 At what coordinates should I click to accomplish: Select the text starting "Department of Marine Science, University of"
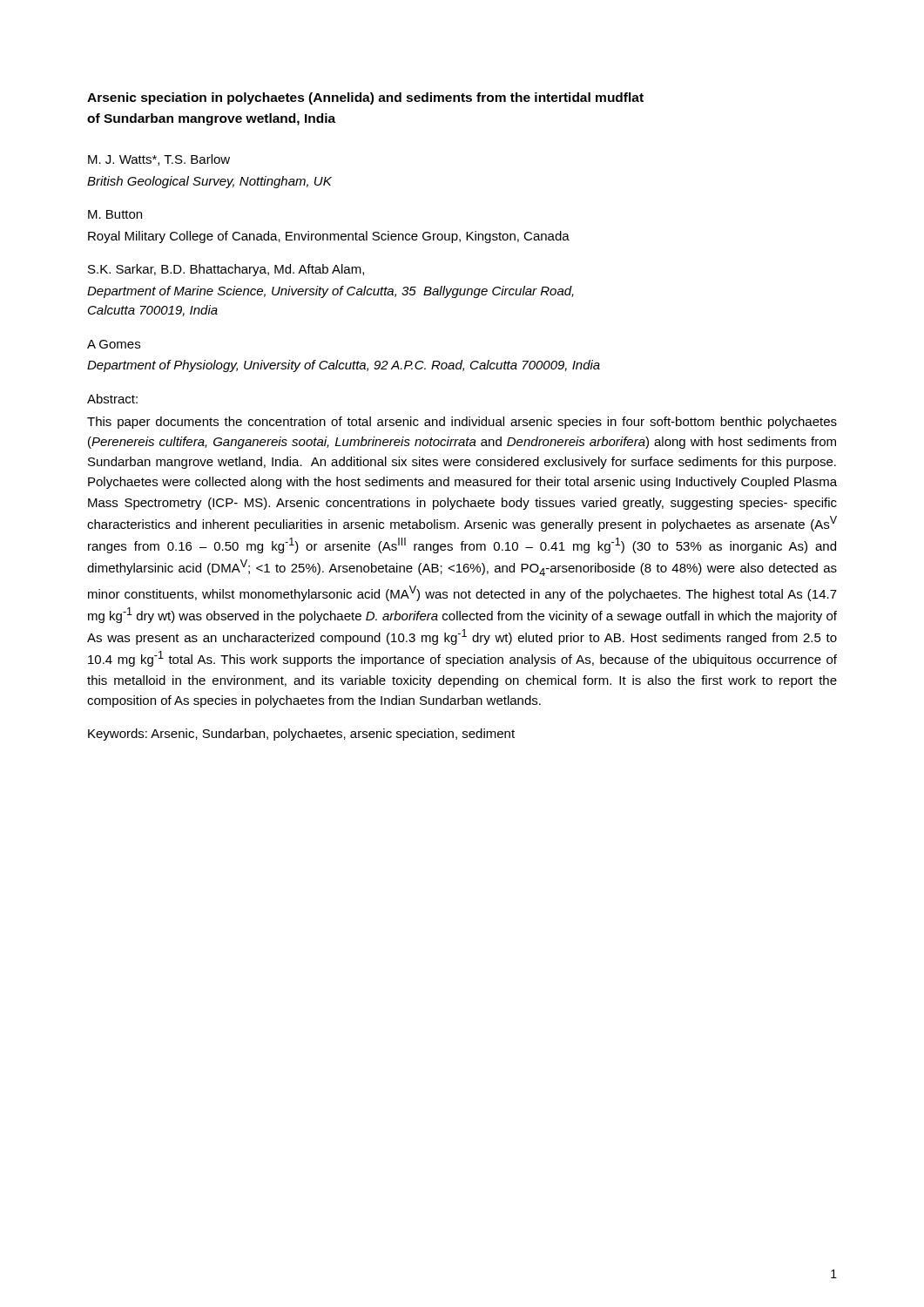click(x=331, y=300)
